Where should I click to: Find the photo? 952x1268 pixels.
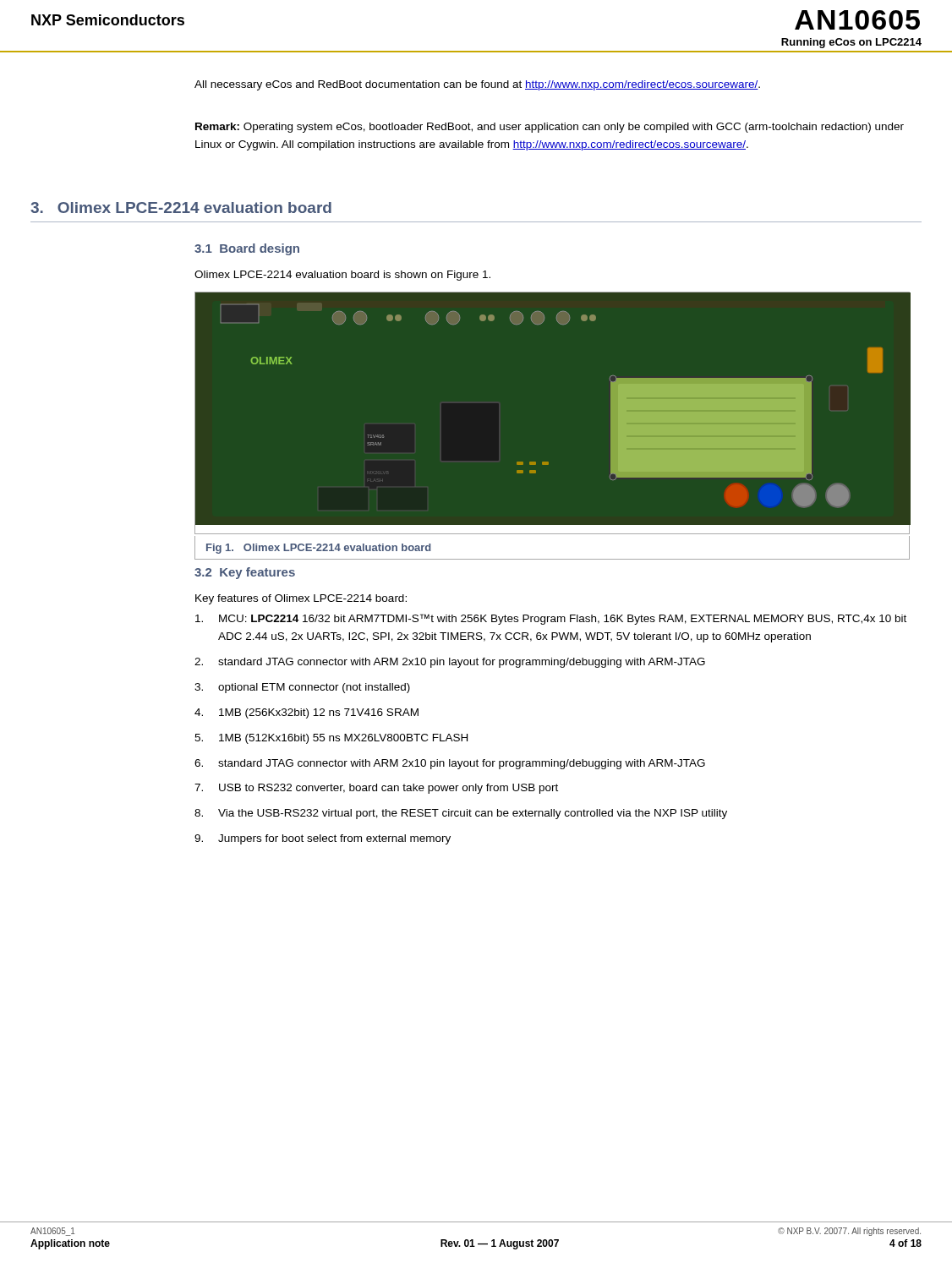pyautogui.click(x=552, y=413)
